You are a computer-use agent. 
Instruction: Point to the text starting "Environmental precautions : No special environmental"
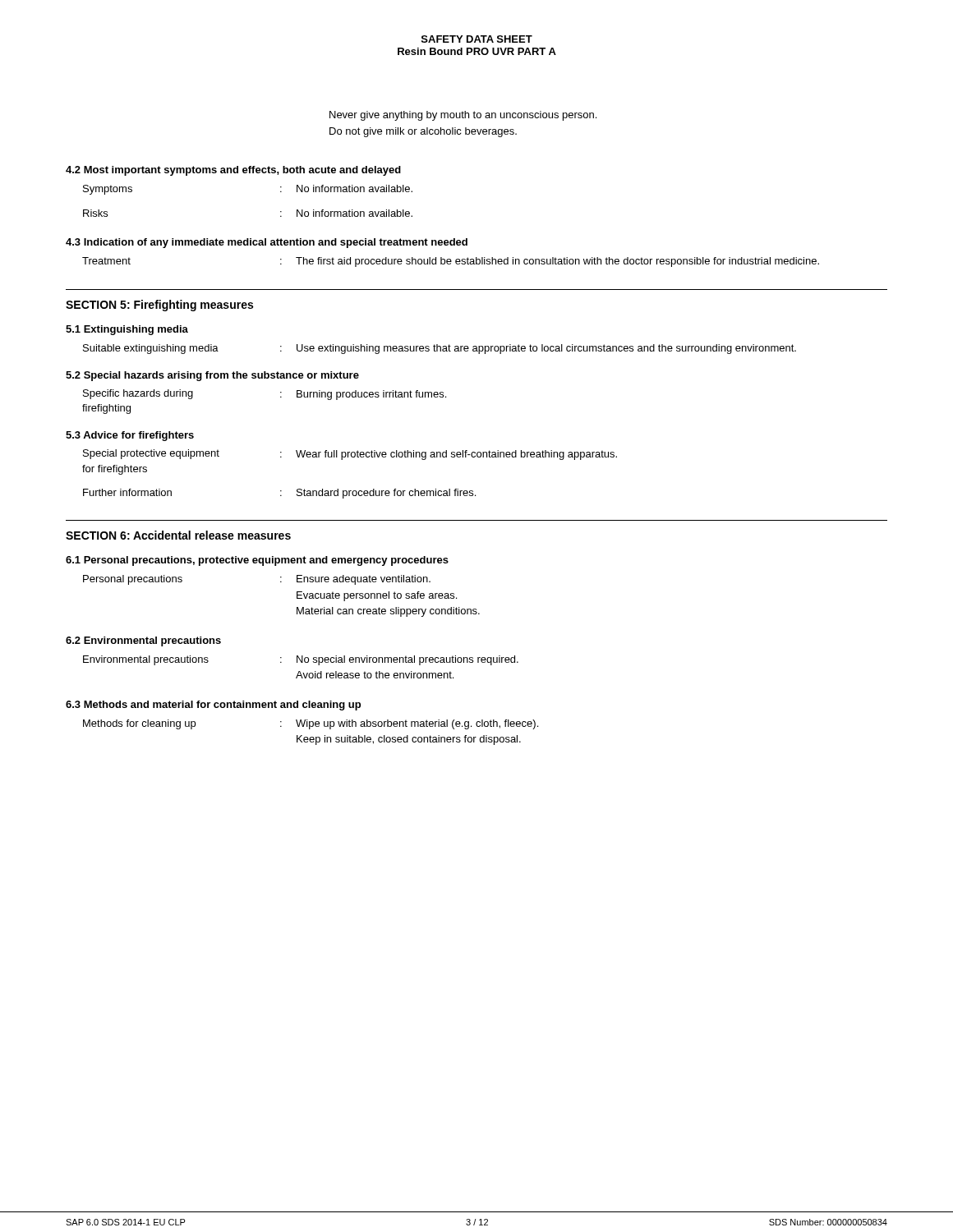pos(476,667)
